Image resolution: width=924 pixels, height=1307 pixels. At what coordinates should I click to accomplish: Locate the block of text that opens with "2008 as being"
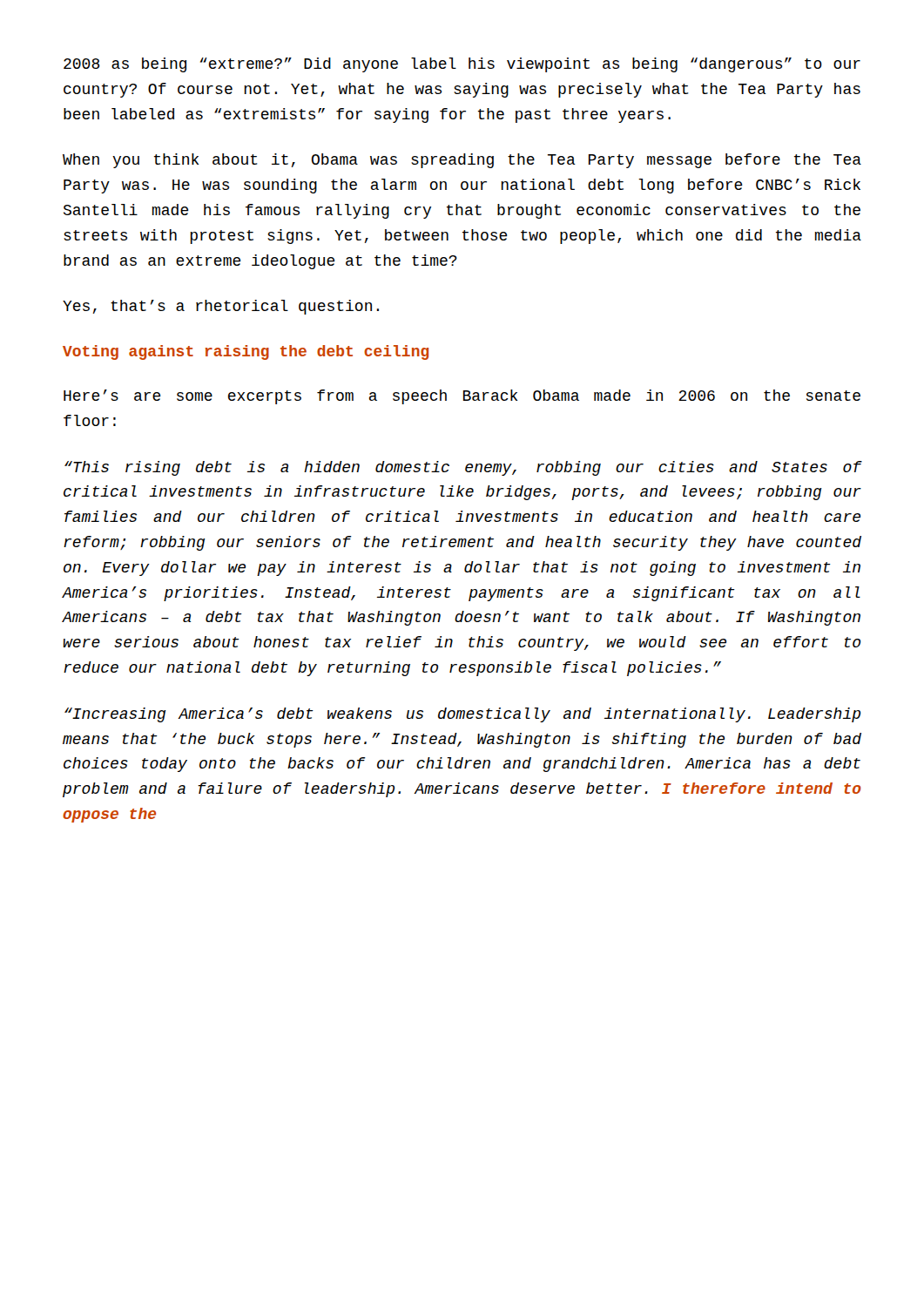[x=462, y=90]
